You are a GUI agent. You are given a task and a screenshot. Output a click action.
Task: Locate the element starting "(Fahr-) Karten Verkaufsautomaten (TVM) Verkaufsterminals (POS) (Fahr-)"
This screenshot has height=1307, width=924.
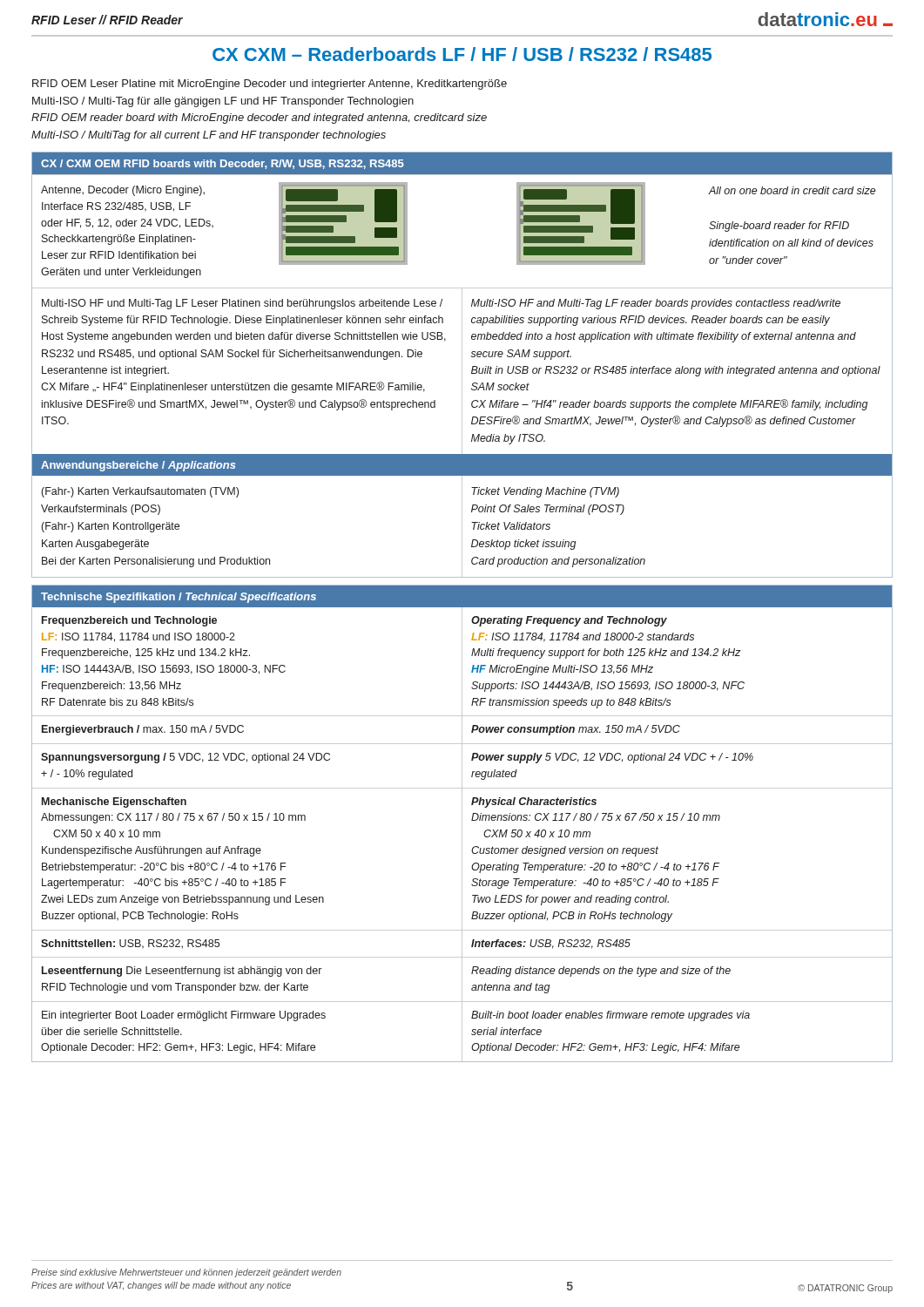coord(156,526)
